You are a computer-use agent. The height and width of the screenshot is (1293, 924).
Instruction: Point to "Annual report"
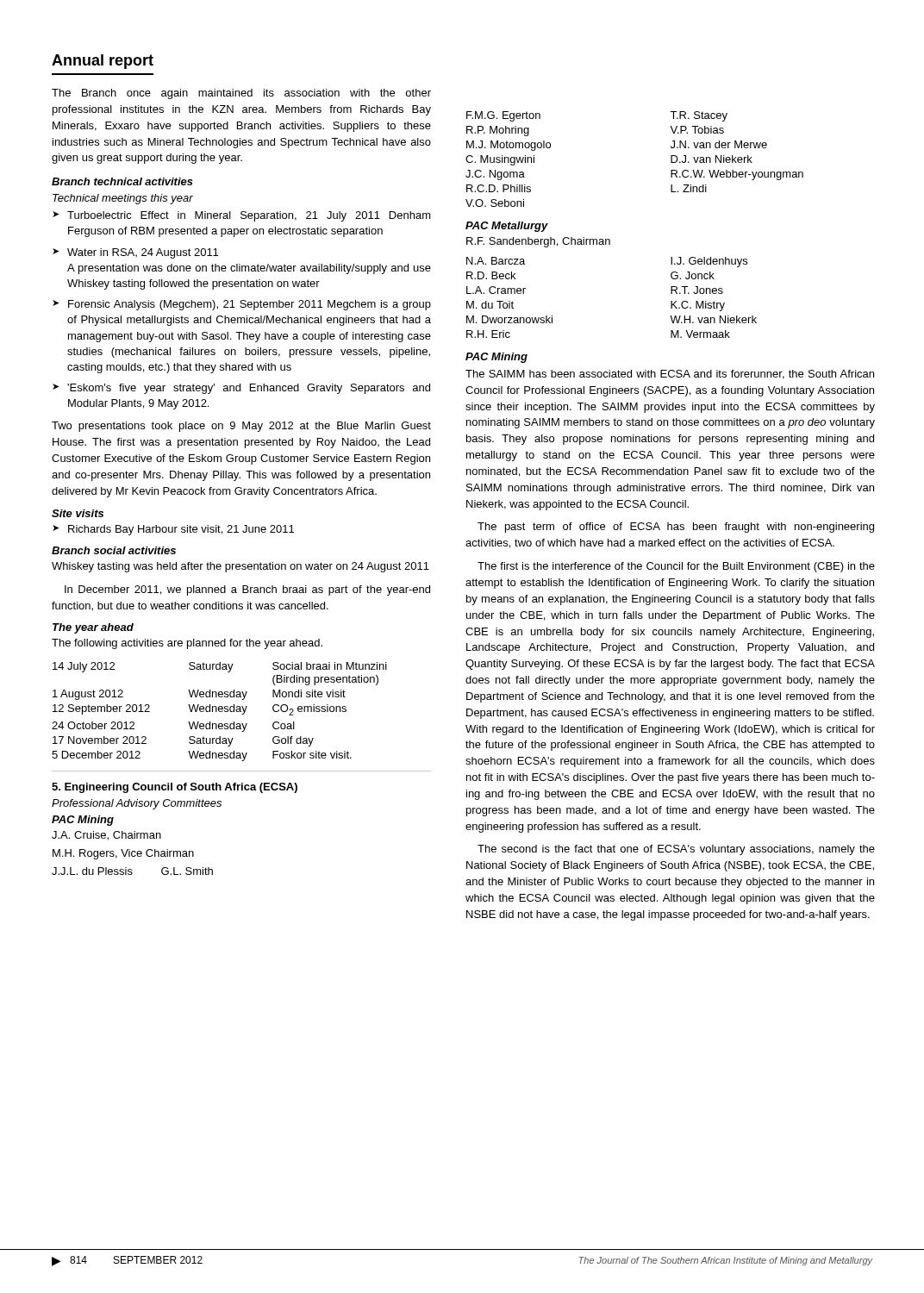[103, 63]
